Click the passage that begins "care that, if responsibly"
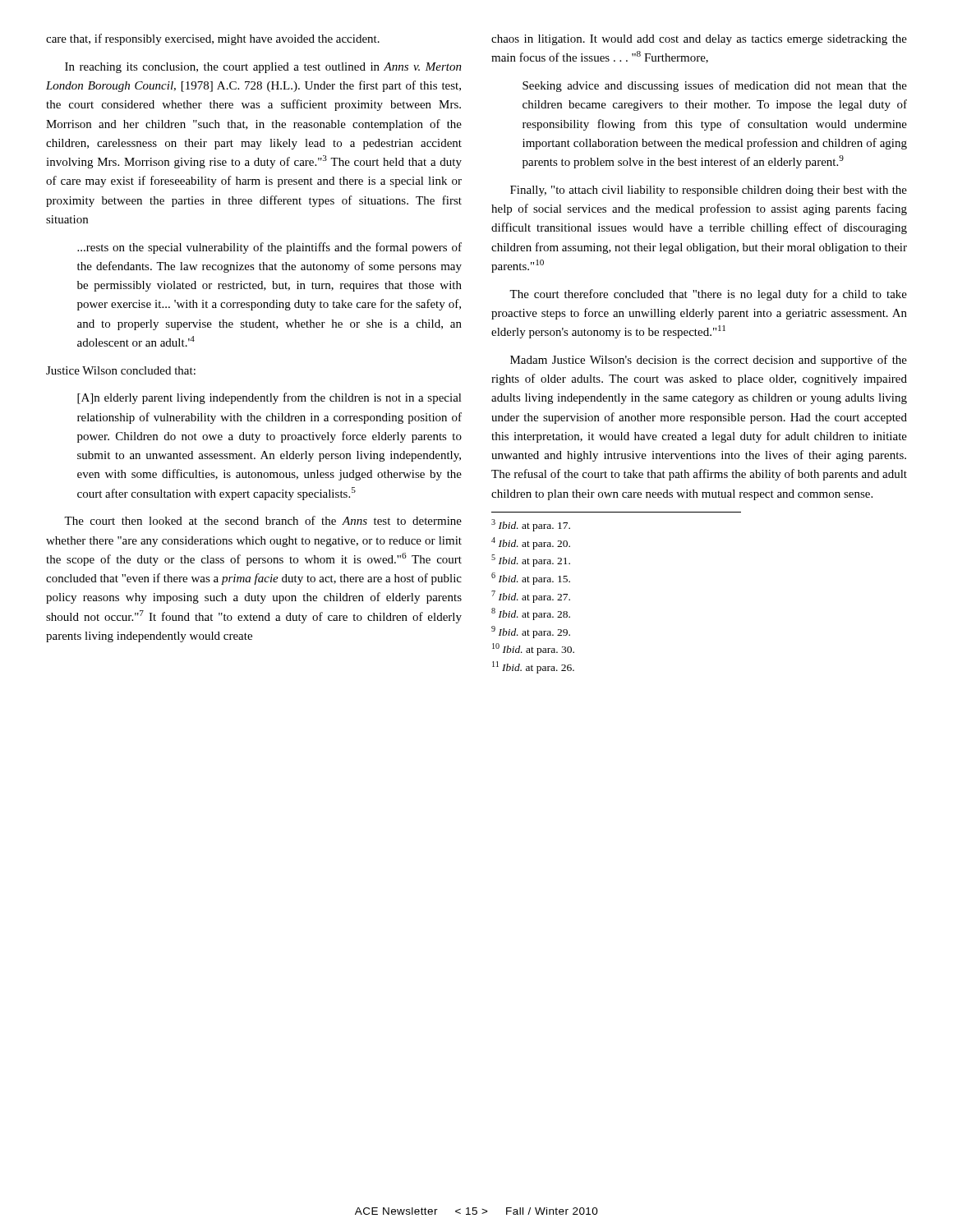Screen dimensions: 1232x953 click(254, 129)
